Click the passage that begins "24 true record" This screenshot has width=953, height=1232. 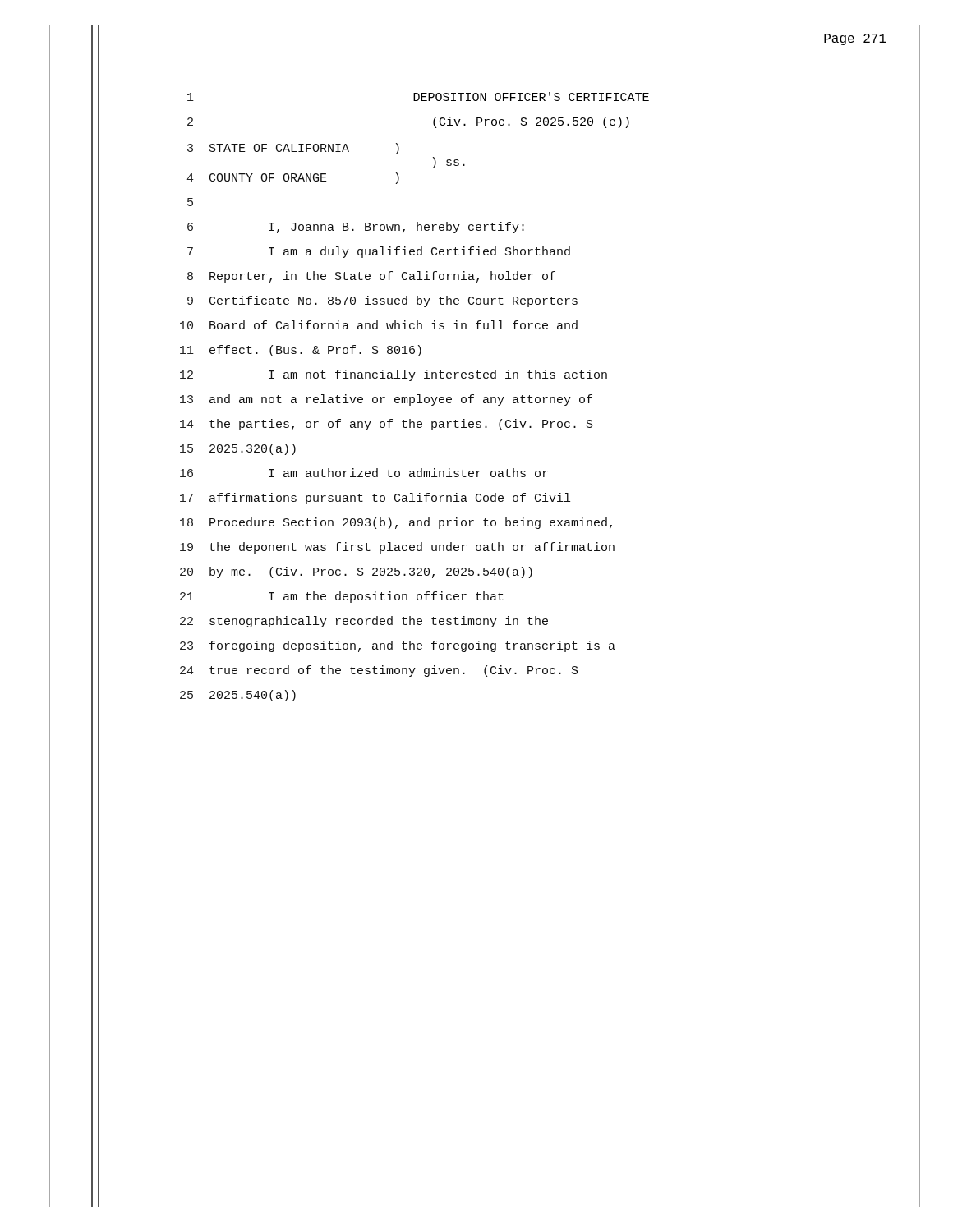click(x=364, y=671)
